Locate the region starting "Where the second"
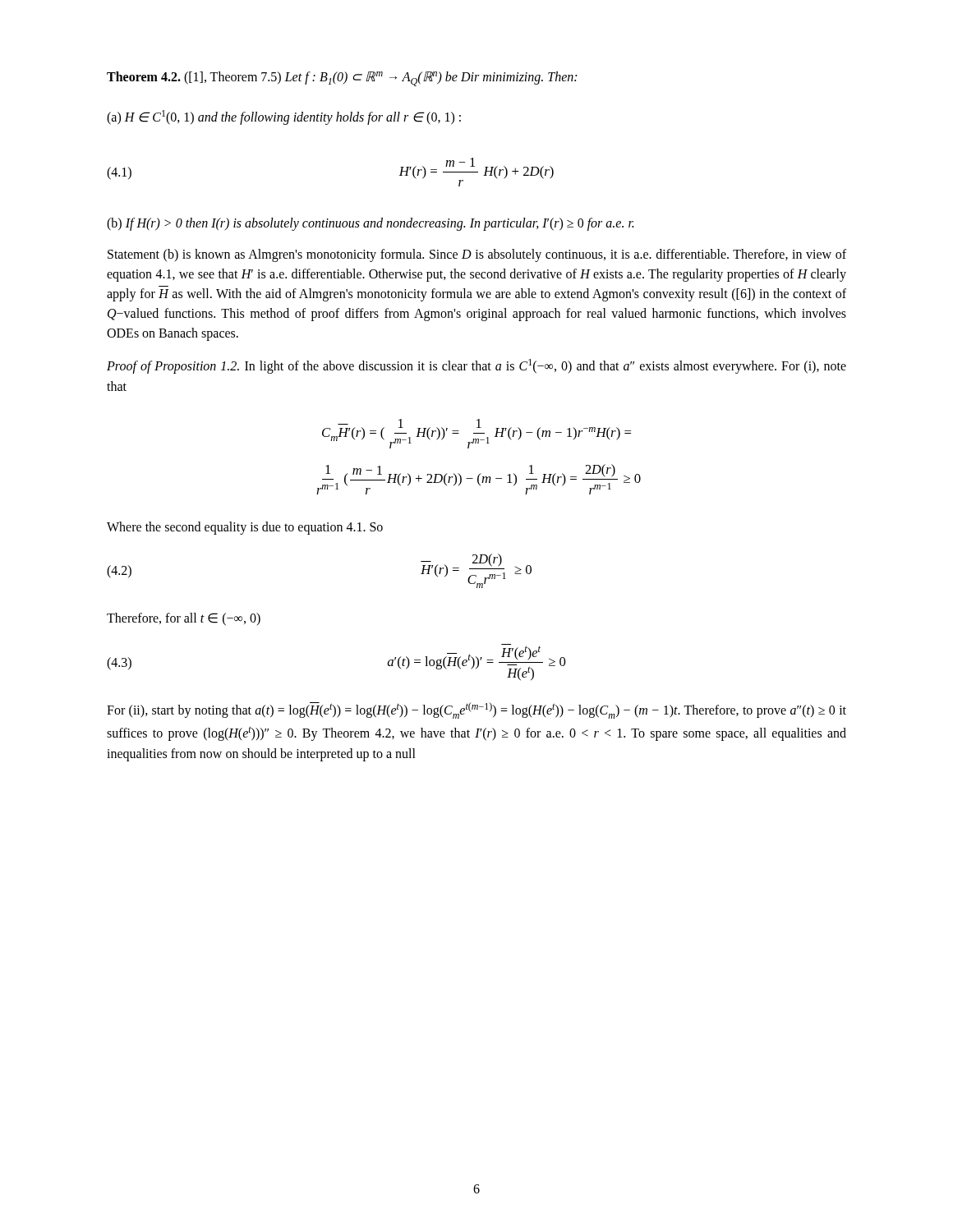Viewport: 953px width, 1232px height. [x=245, y=527]
